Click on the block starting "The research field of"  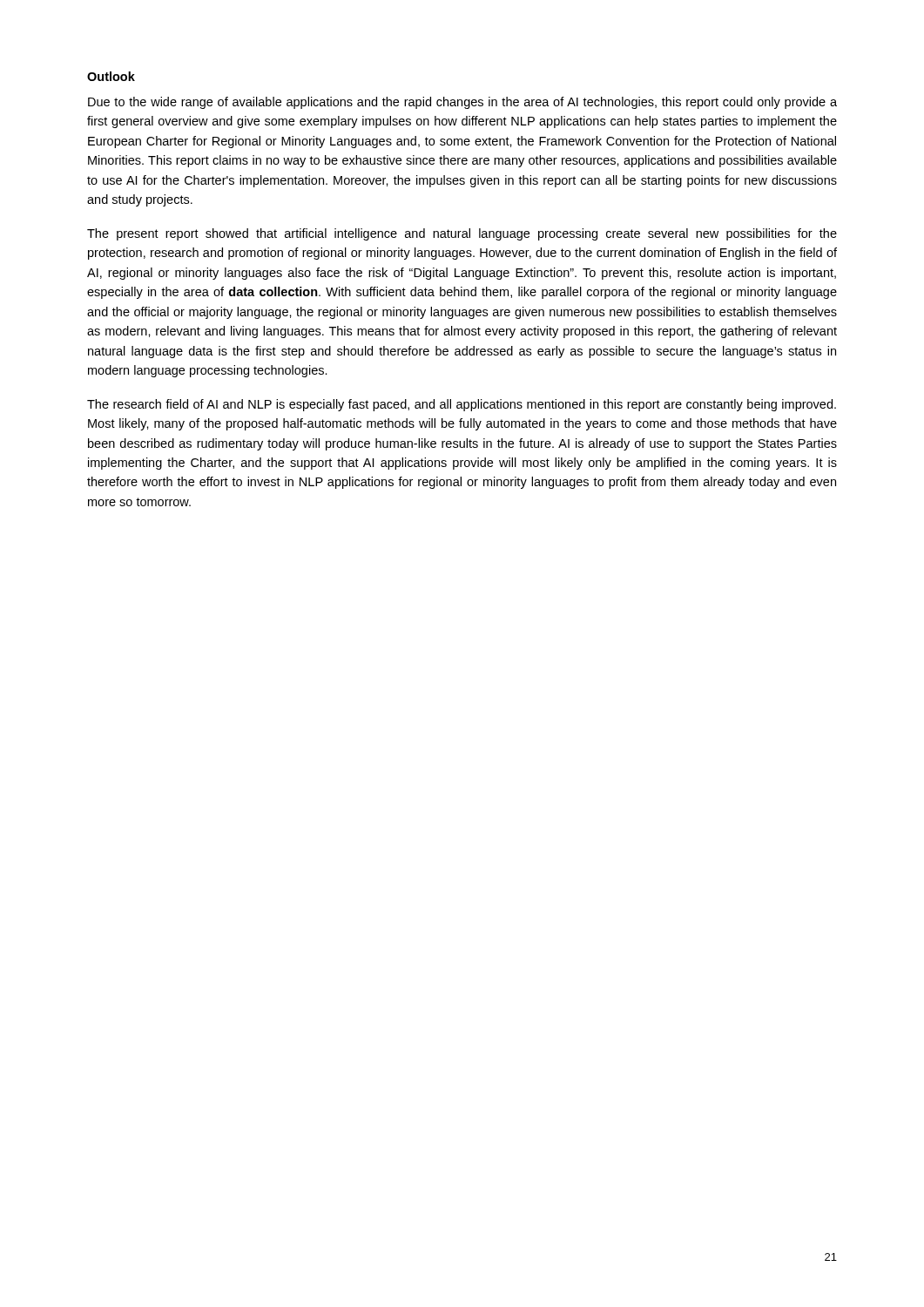point(462,453)
